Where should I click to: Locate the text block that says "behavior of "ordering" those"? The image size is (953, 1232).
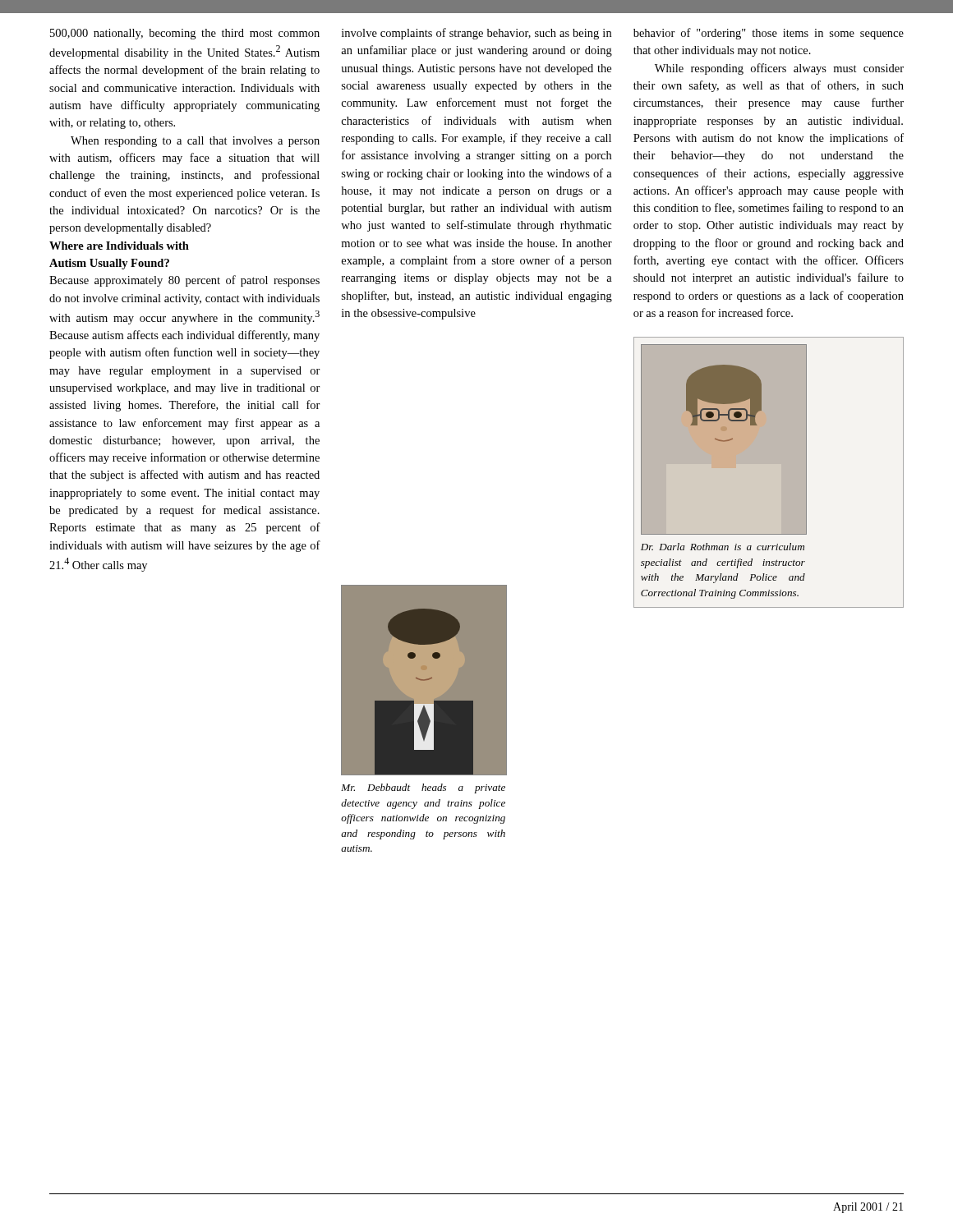(768, 173)
